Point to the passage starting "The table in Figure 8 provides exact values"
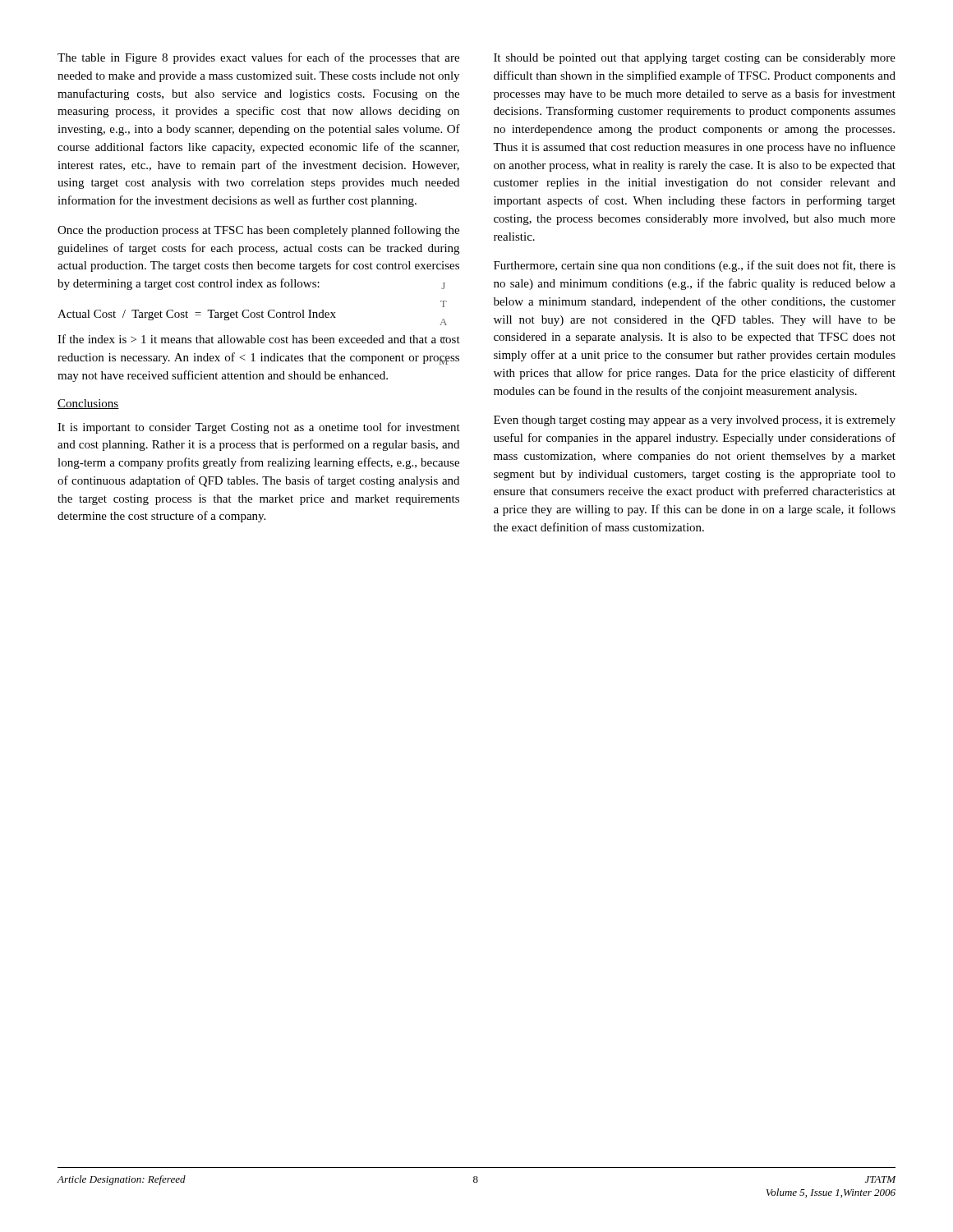The height and width of the screenshot is (1232, 953). 259,130
